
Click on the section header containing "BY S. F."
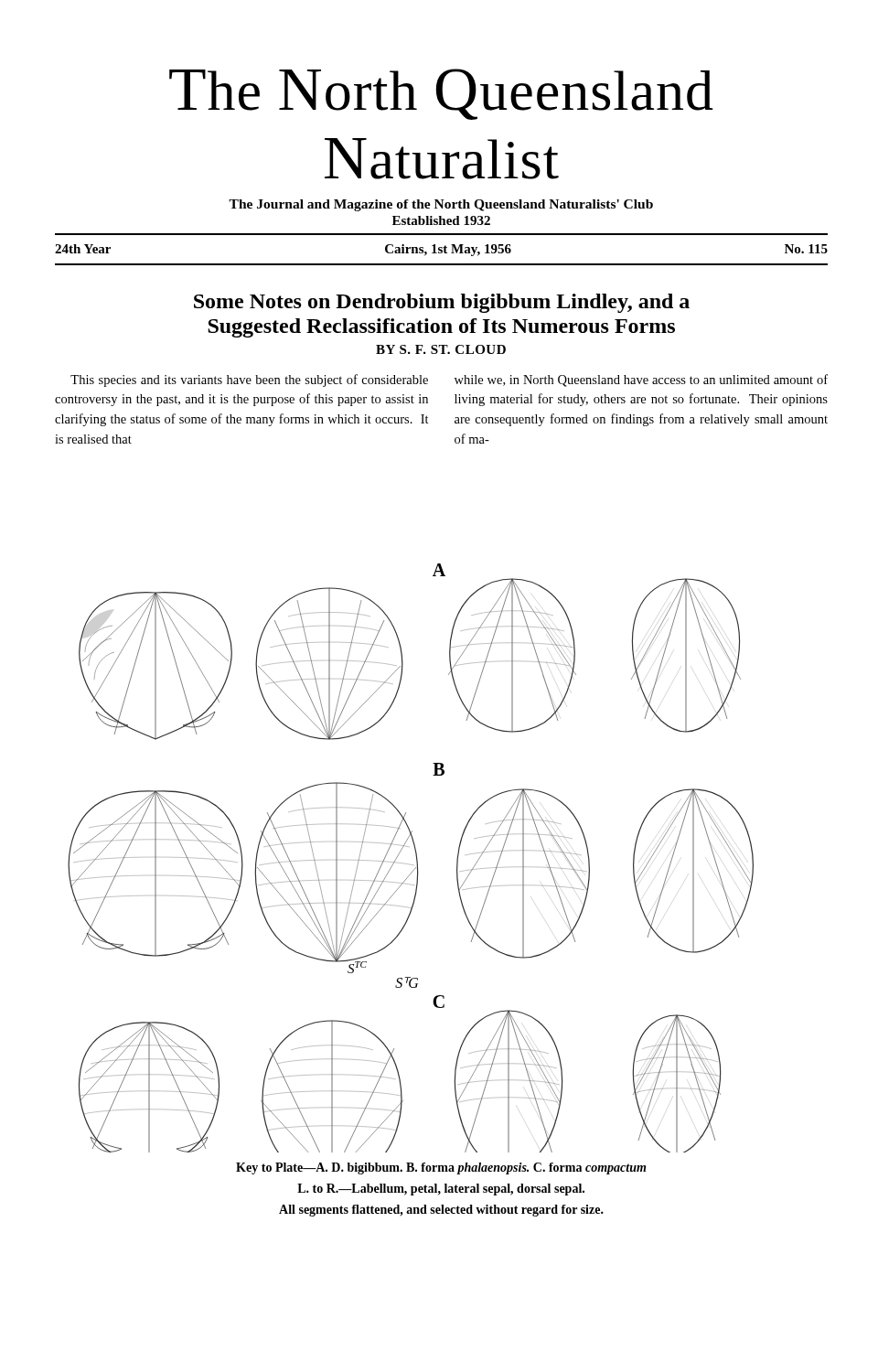point(441,349)
